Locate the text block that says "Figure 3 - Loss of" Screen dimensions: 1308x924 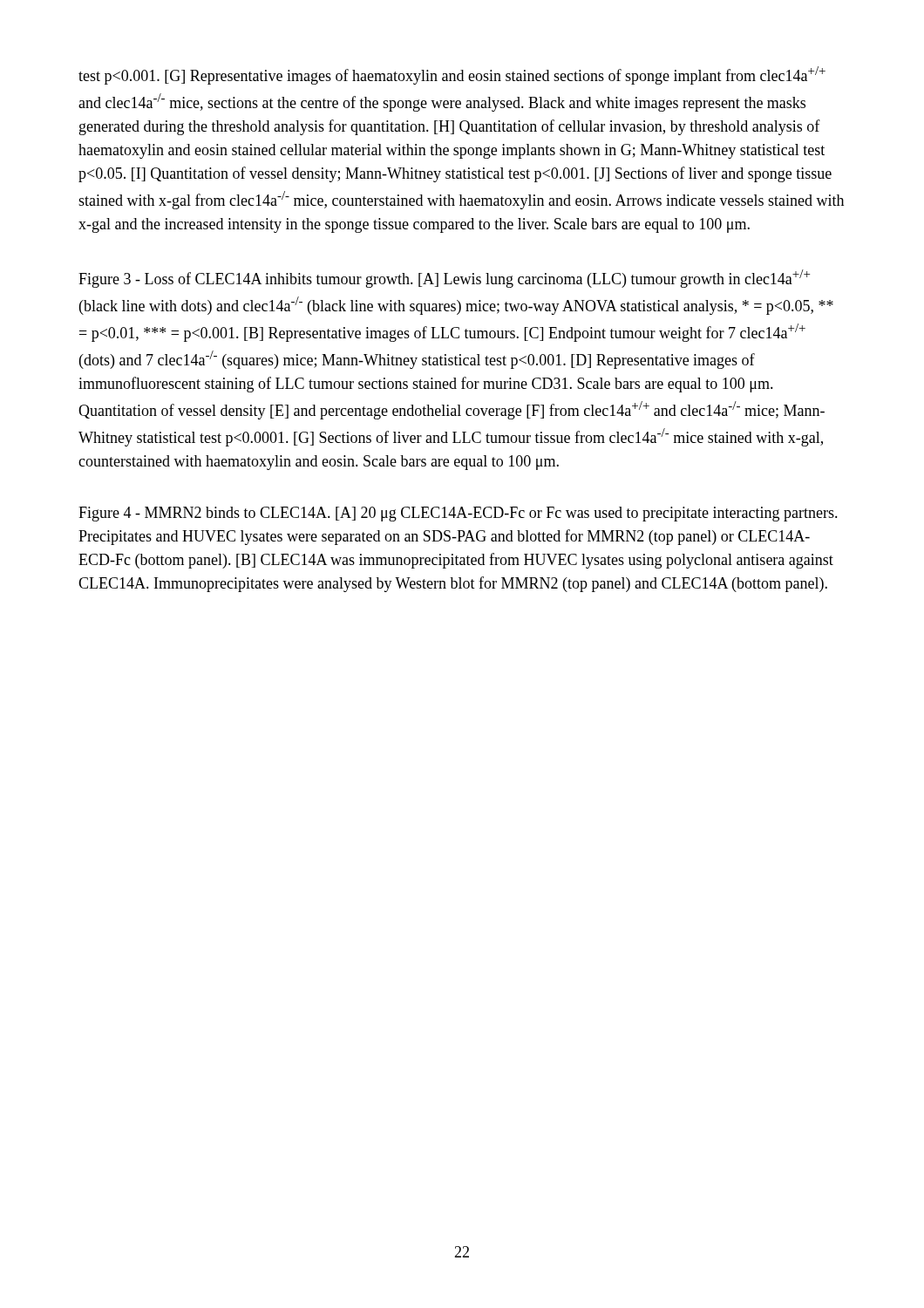[462, 369]
